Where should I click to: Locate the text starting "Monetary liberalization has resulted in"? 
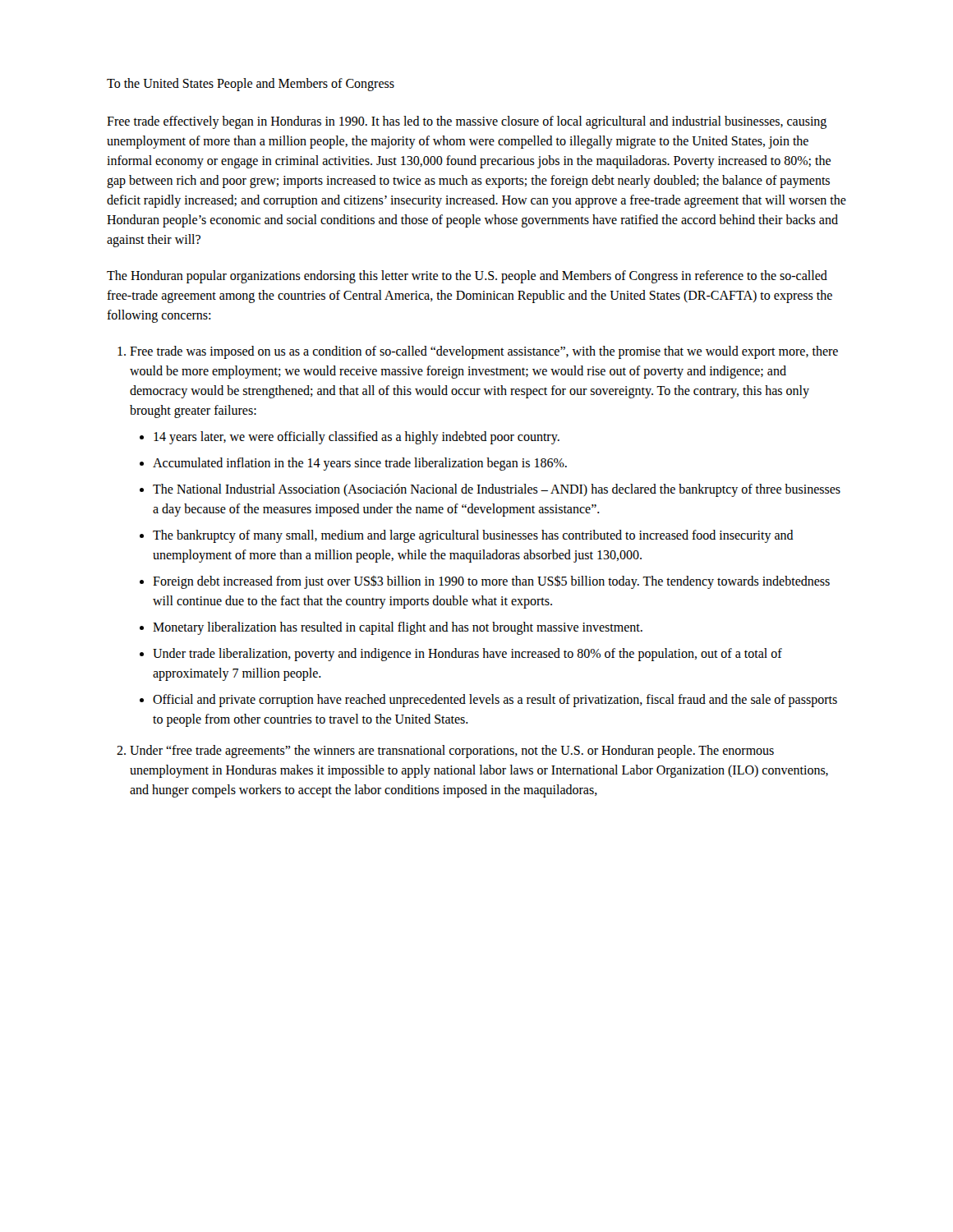398,627
